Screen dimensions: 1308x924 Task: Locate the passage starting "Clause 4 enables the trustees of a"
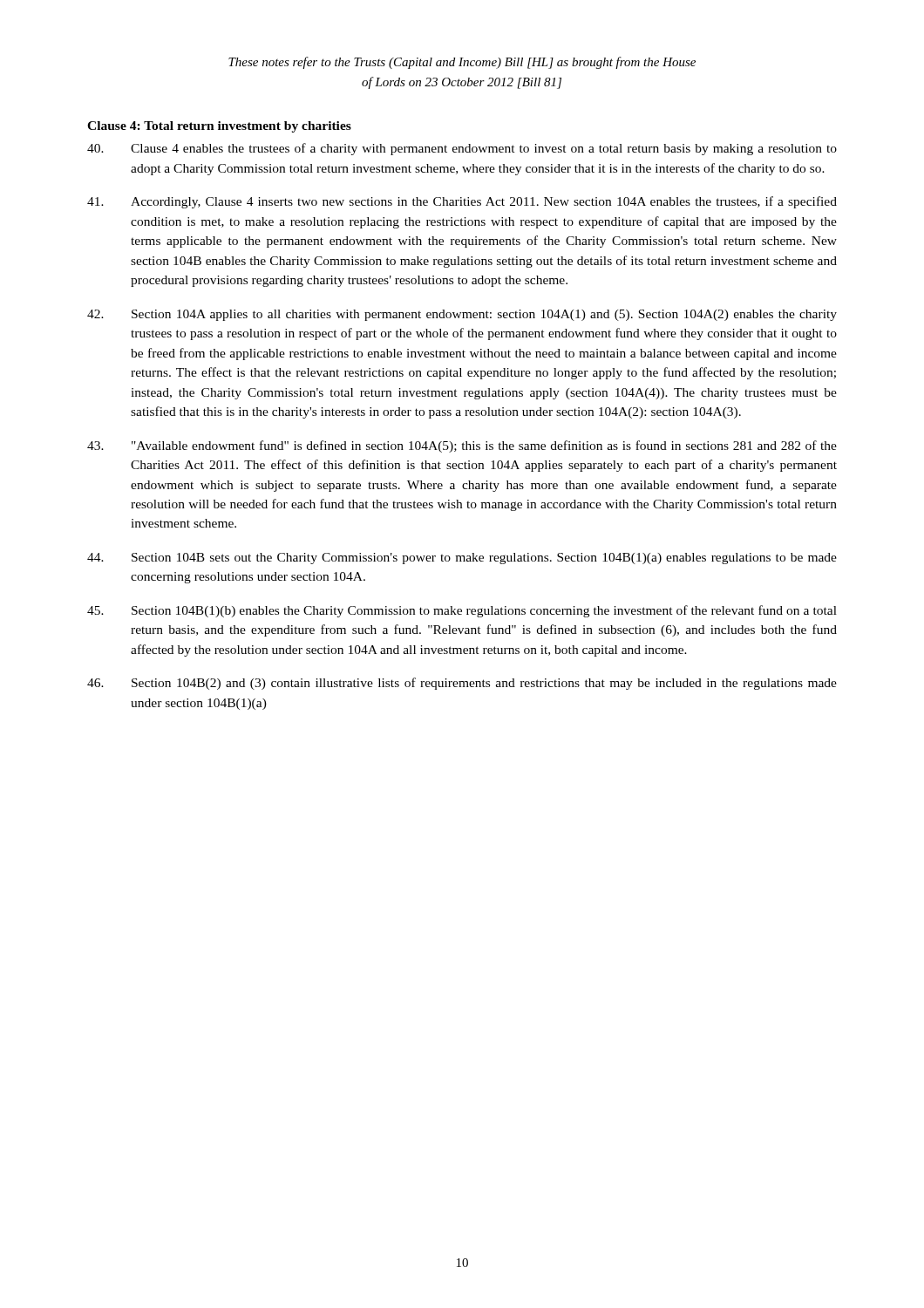pyautogui.click(x=462, y=159)
